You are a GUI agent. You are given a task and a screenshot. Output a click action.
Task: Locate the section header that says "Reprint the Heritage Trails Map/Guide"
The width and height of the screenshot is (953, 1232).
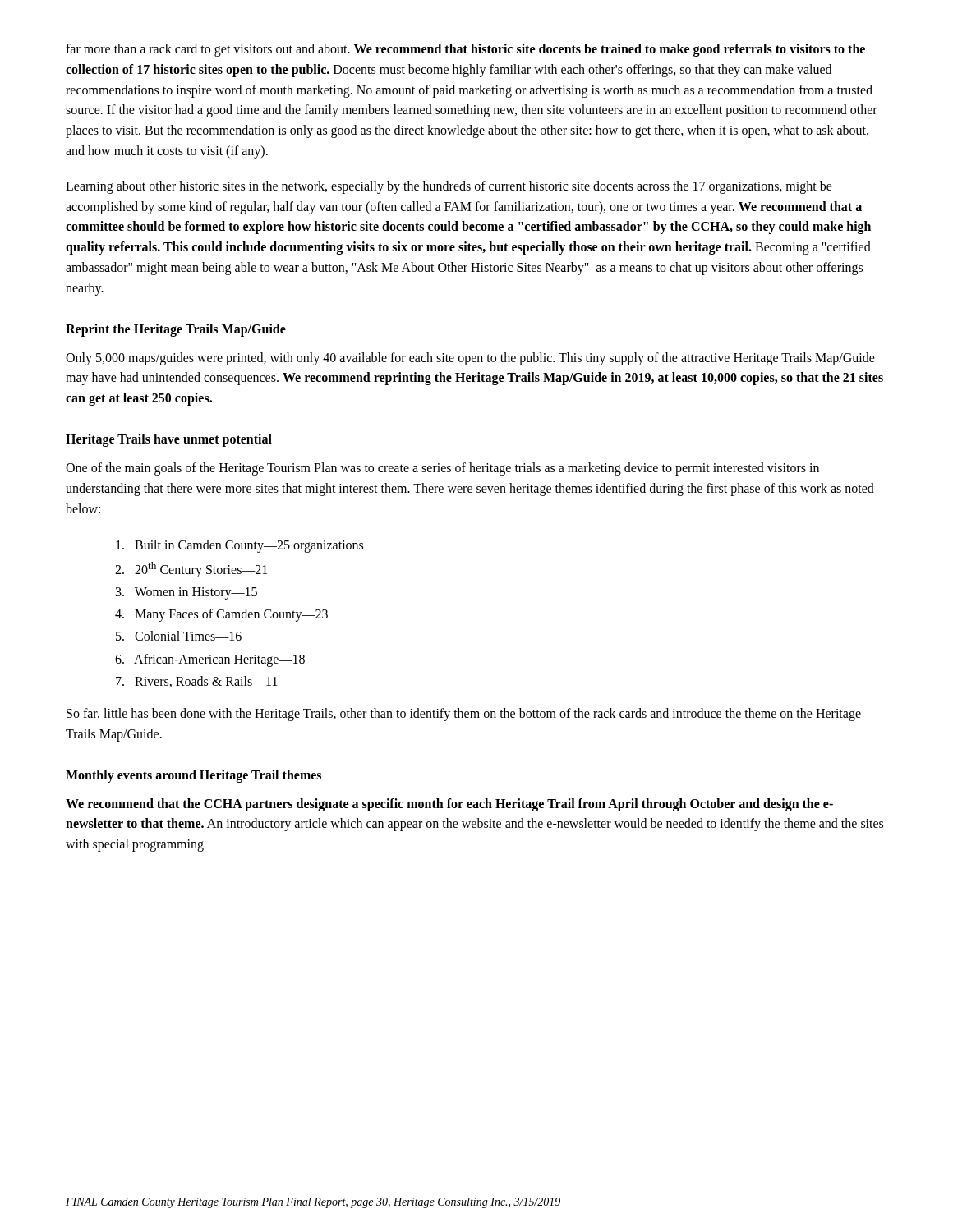176,329
